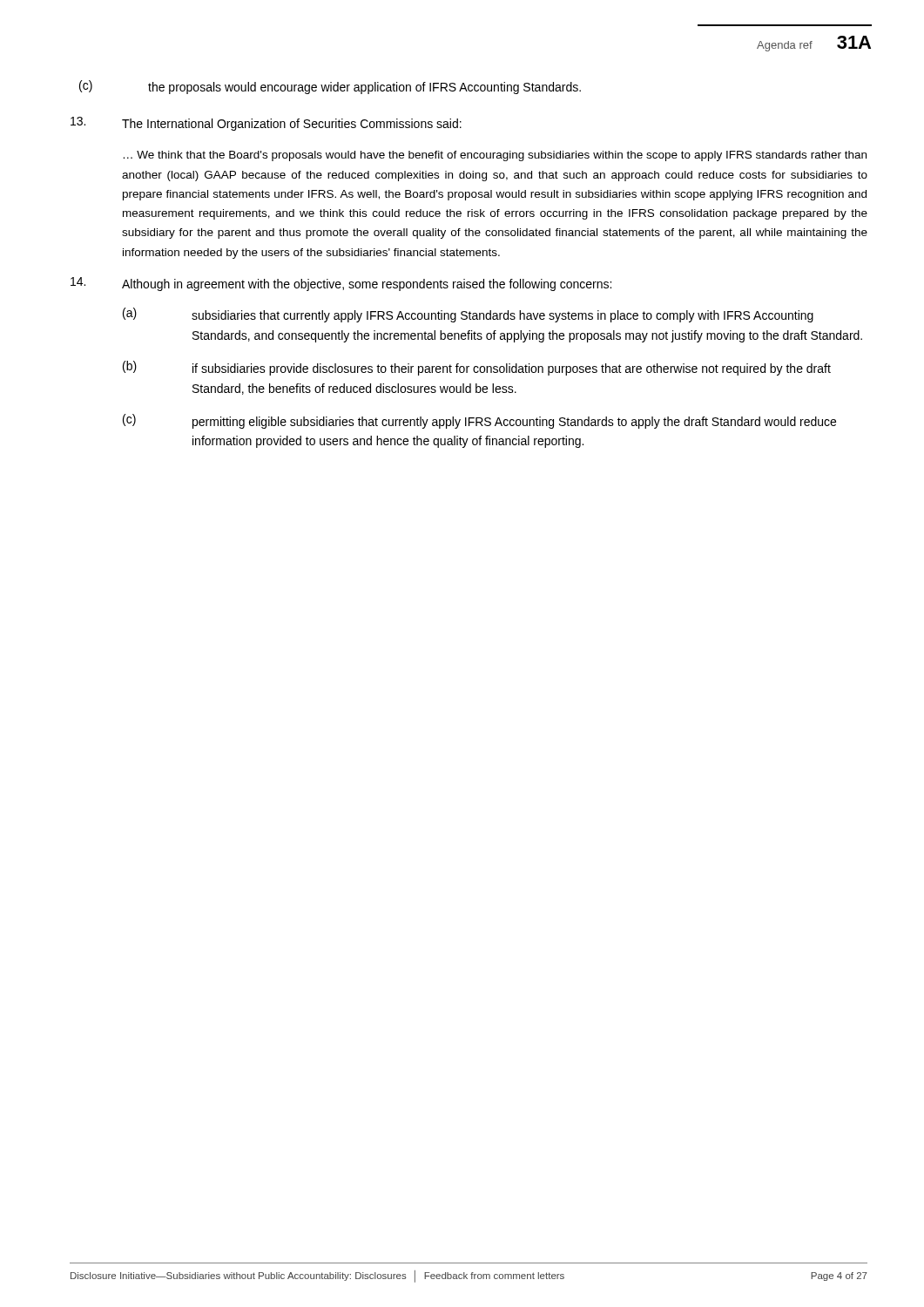Locate the passage starting "(c) the proposals would encourage wider application of"

[x=469, y=88]
